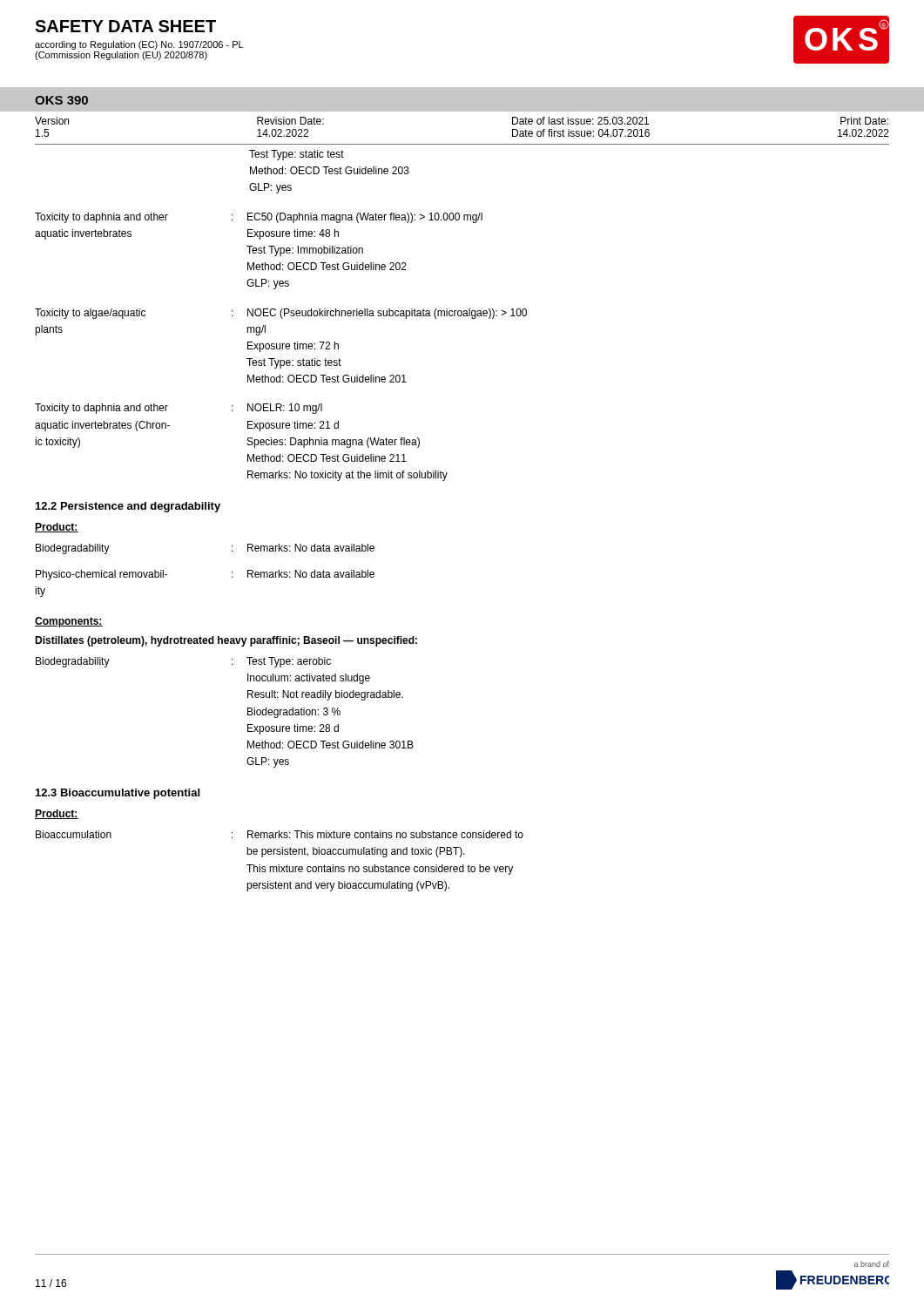
Task: Select the passage starting "12.2 Persistence and degradability"
Action: coord(128,506)
